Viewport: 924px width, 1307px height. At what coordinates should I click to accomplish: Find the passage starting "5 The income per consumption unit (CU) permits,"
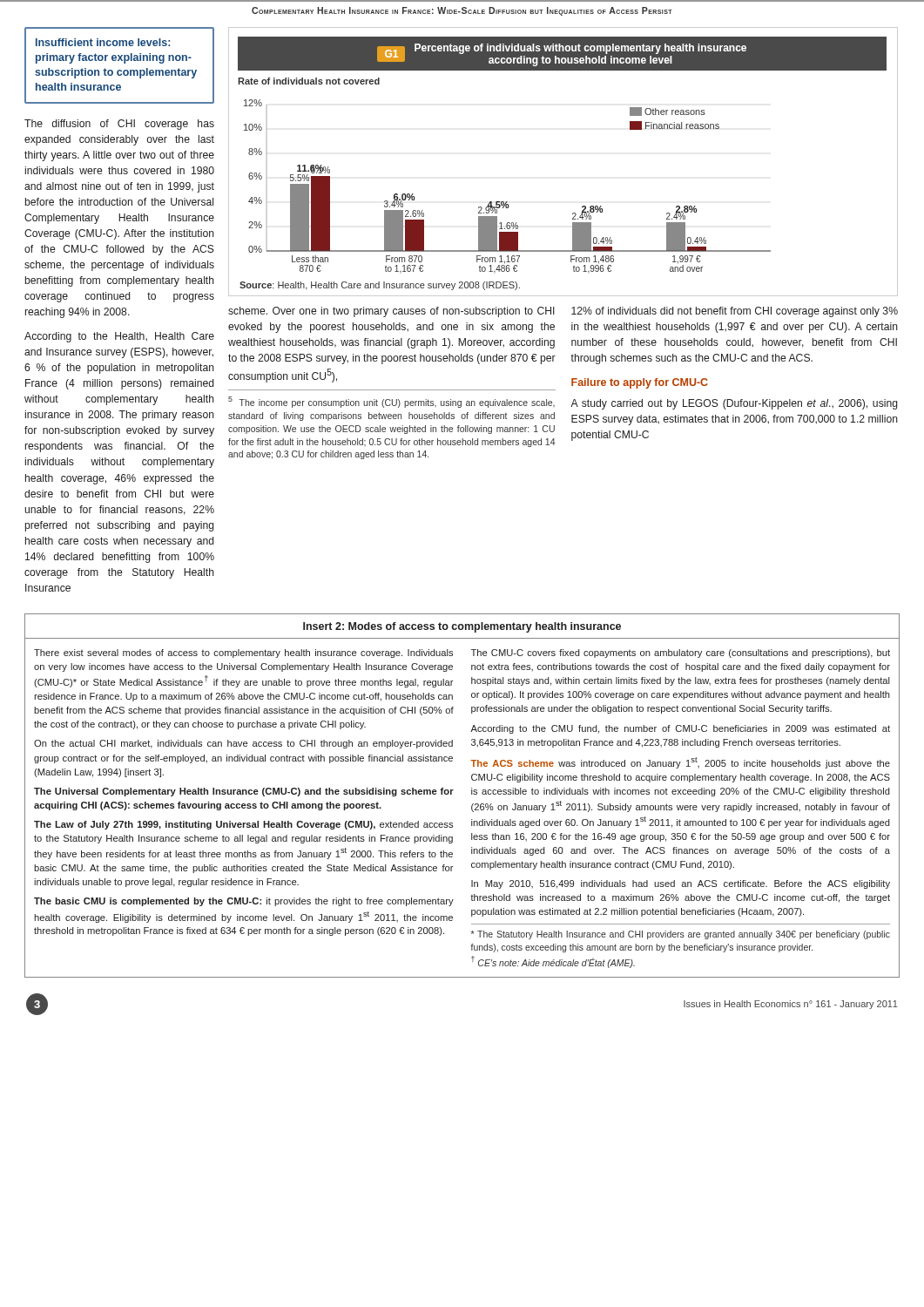pos(392,427)
